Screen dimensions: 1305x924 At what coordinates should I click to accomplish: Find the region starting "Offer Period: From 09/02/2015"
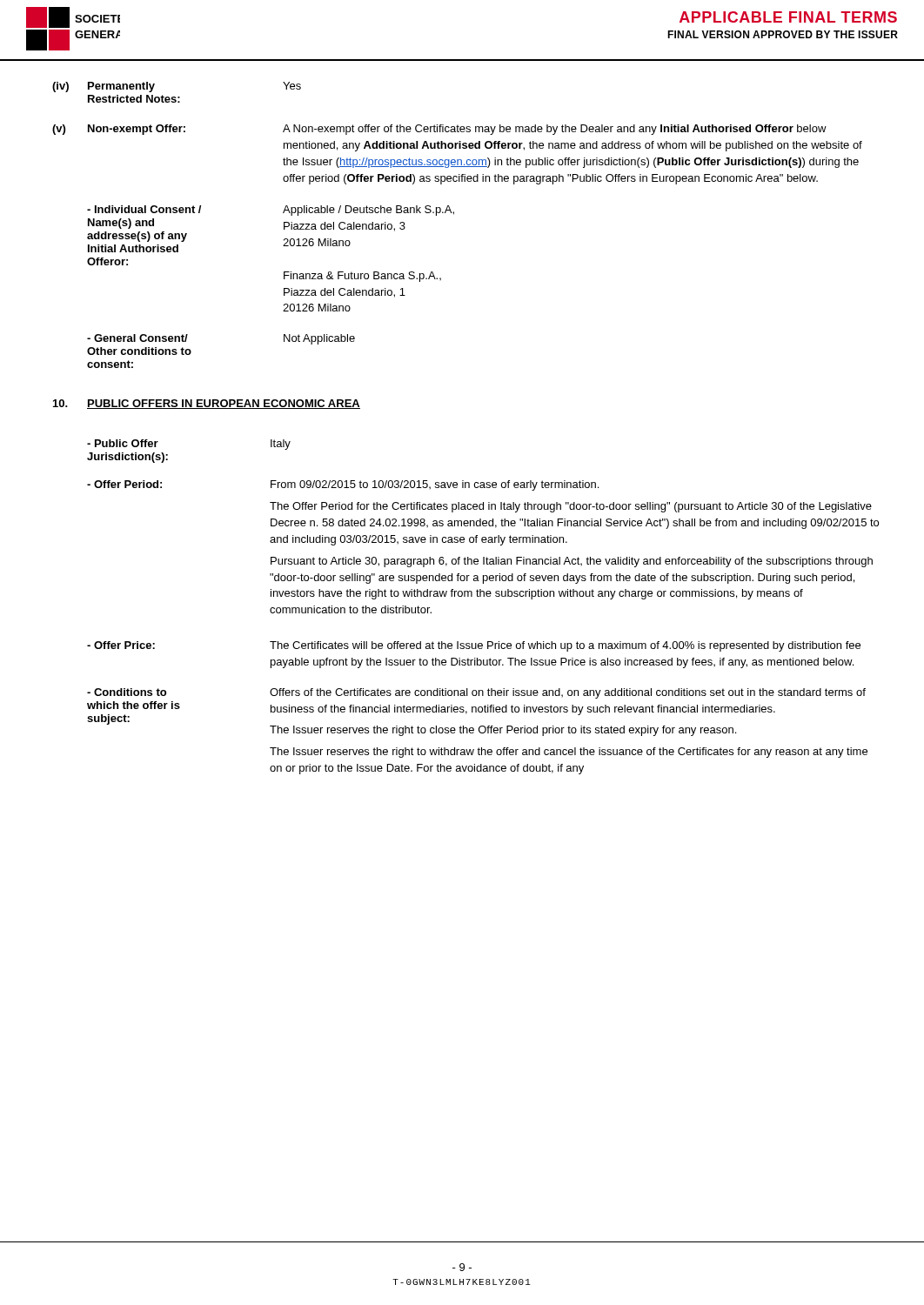point(484,550)
